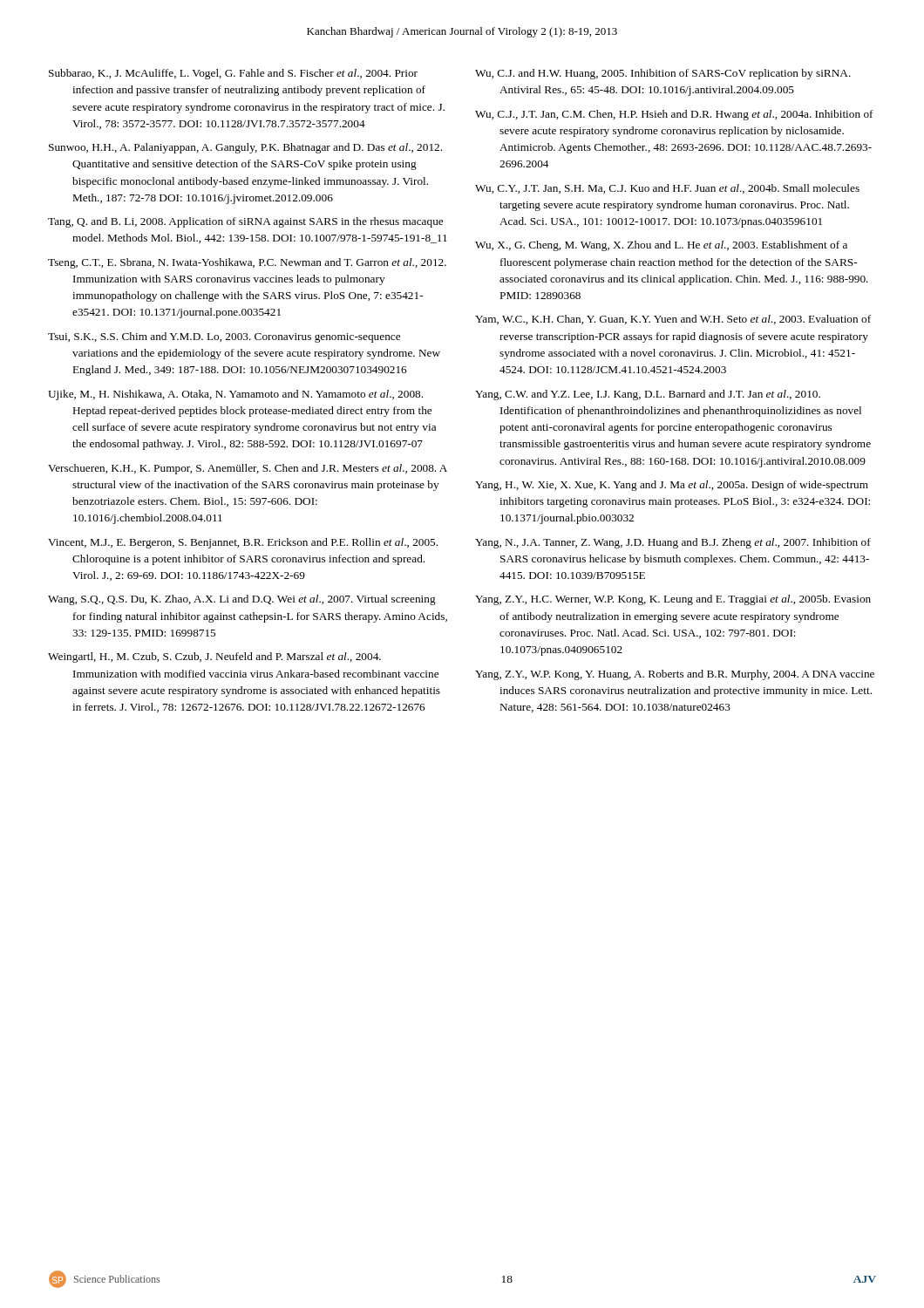Point to the block beginning "Tang, Q. and B."
924x1308 pixels.
point(248,230)
